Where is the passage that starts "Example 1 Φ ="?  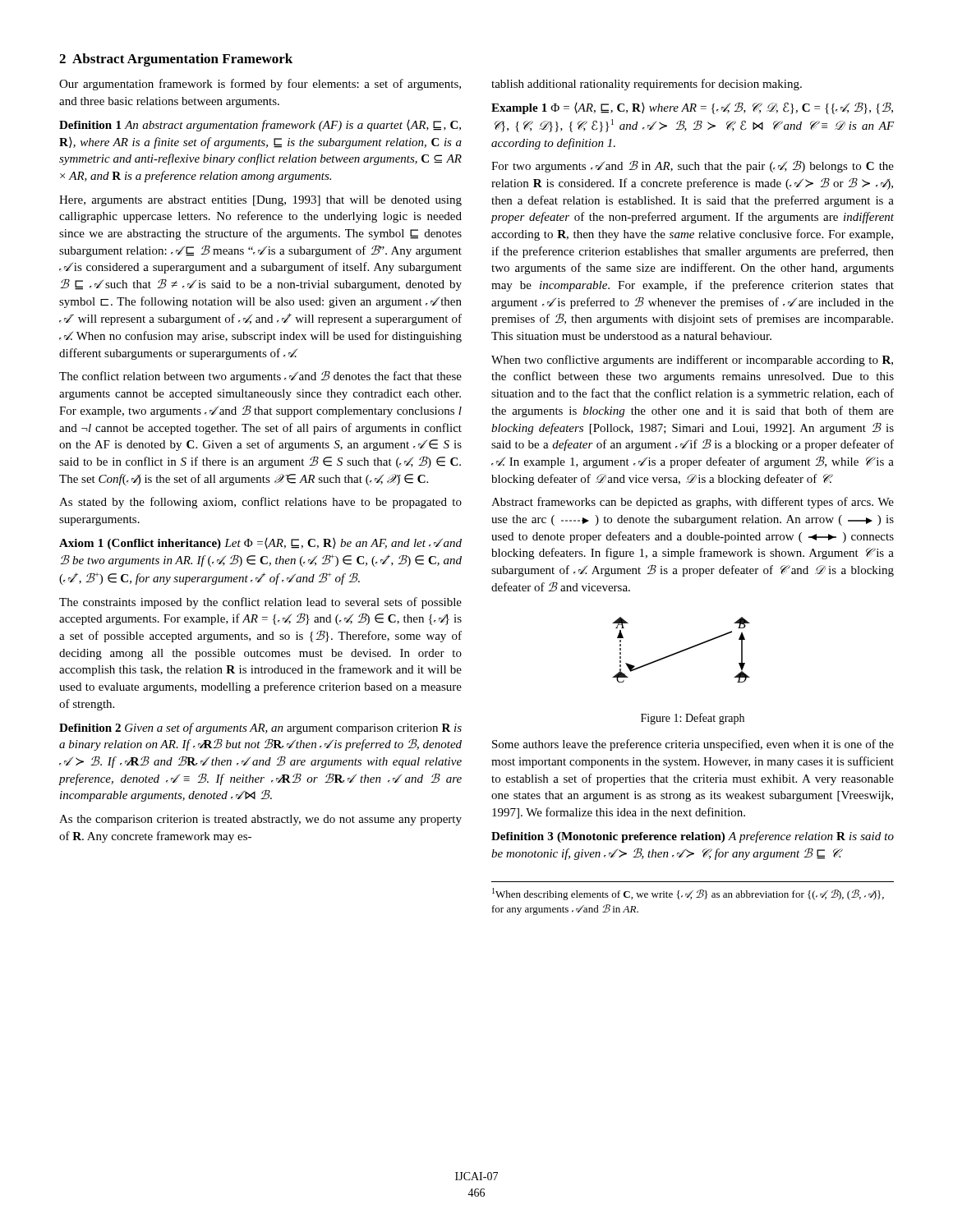pos(693,125)
